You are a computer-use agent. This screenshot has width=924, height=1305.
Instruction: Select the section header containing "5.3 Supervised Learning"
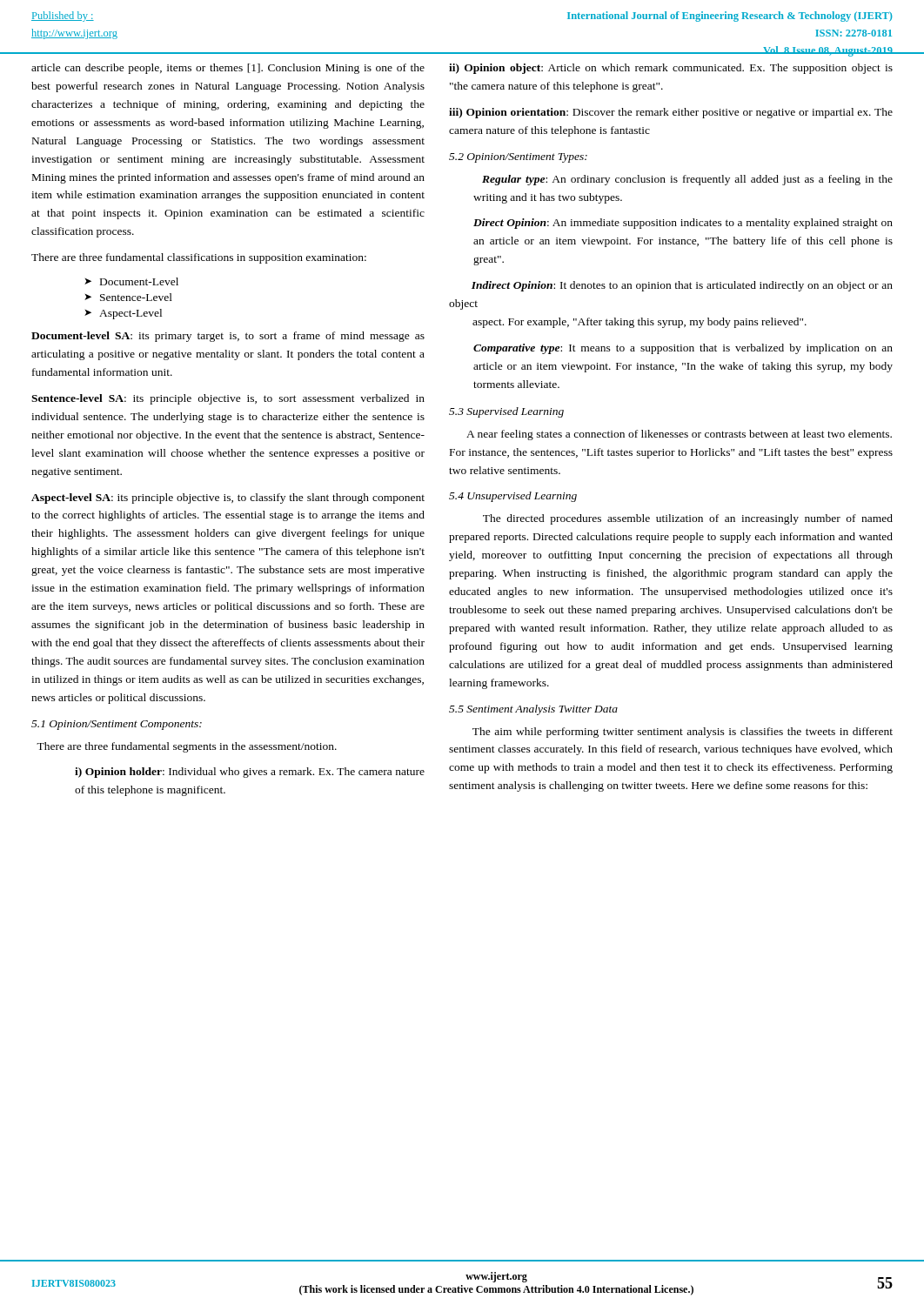(x=506, y=412)
